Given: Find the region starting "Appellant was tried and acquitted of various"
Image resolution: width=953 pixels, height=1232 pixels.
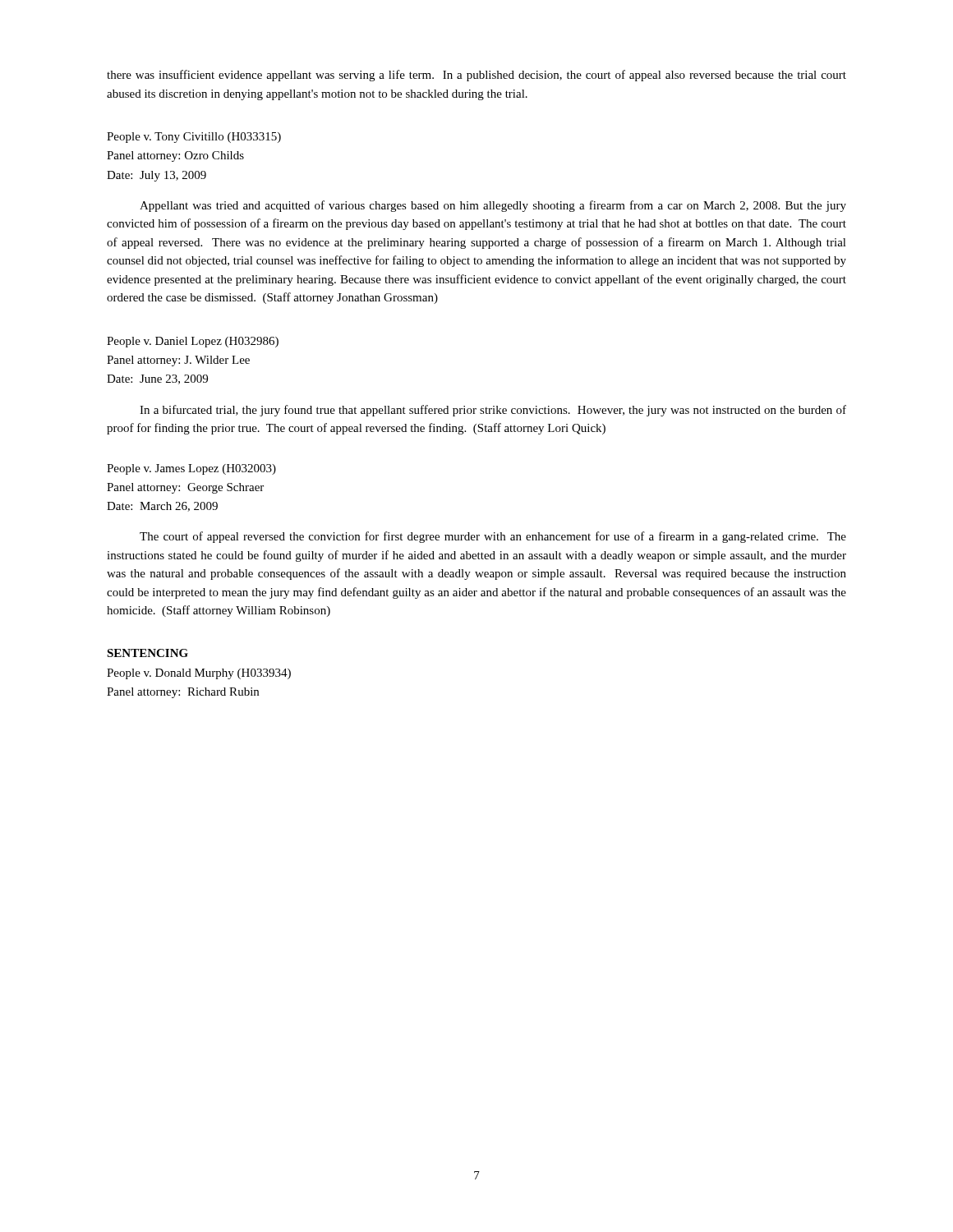Looking at the screenshot, I should 476,252.
